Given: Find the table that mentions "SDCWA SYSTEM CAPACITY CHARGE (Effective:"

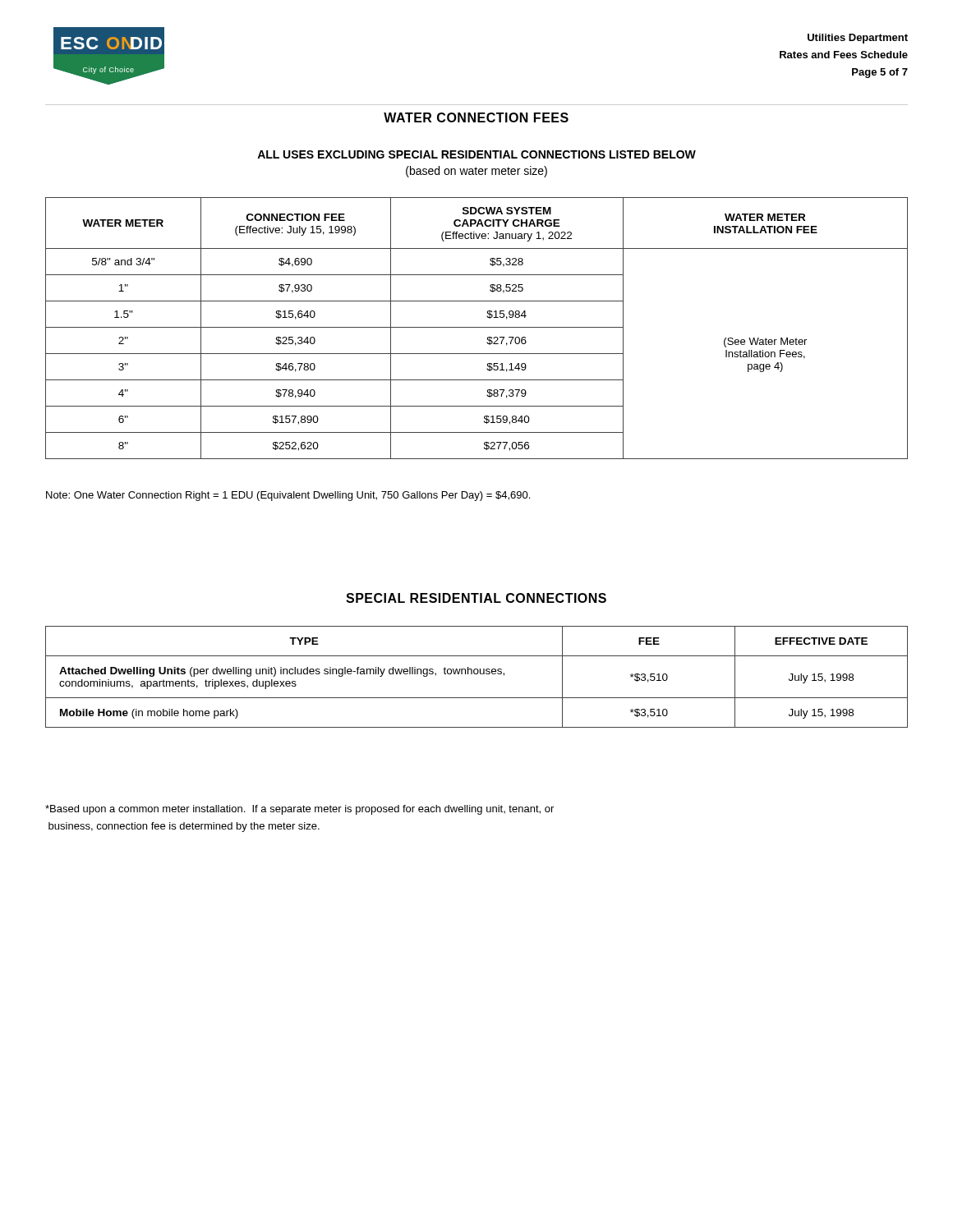Looking at the screenshot, I should pyautogui.click(x=476, y=328).
